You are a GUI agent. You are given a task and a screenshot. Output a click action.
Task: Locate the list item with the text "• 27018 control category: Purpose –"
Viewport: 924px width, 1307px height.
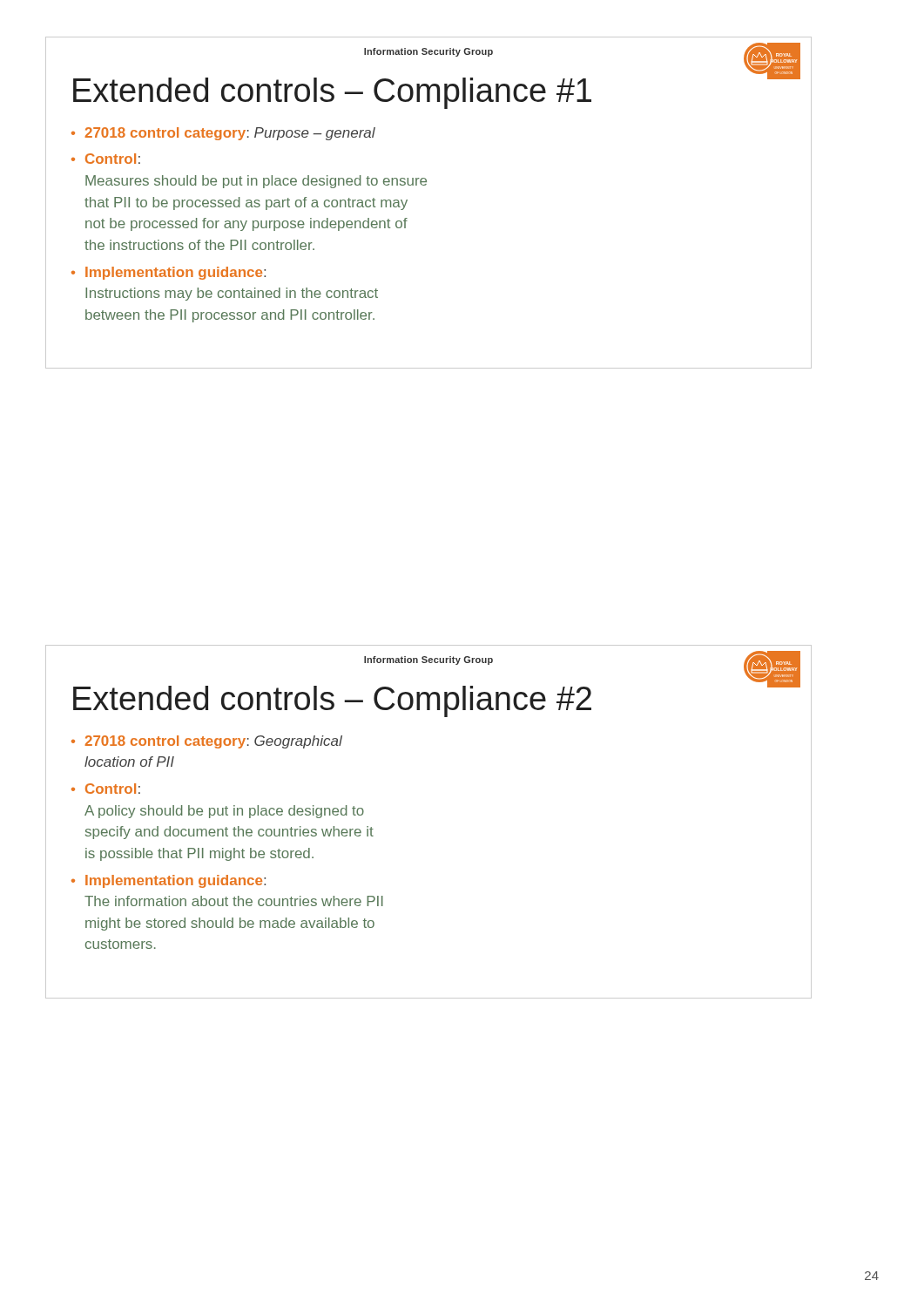click(x=223, y=133)
